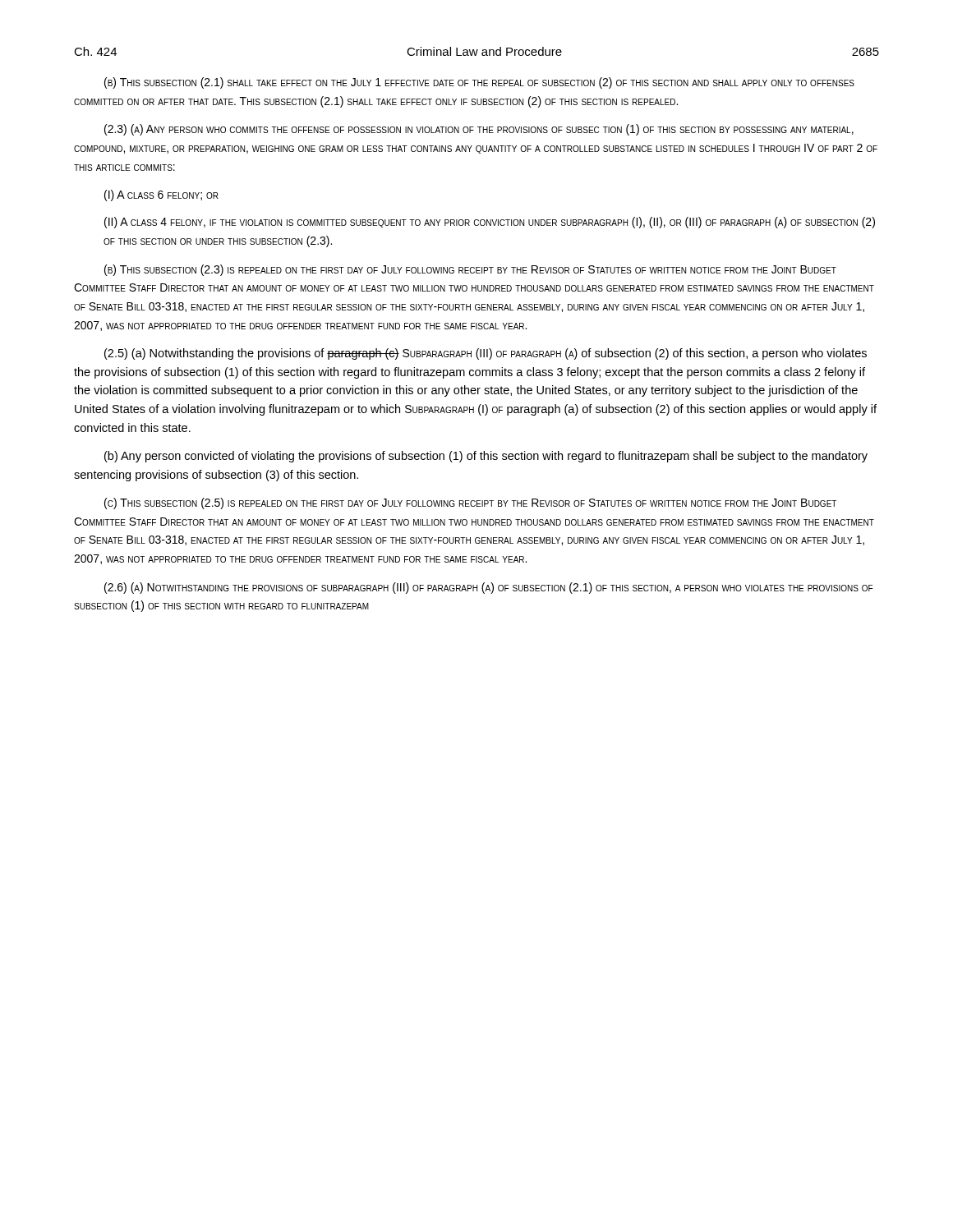
Task: Navigate to the element starting "(I) A class 6"
Action: (161, 195)
